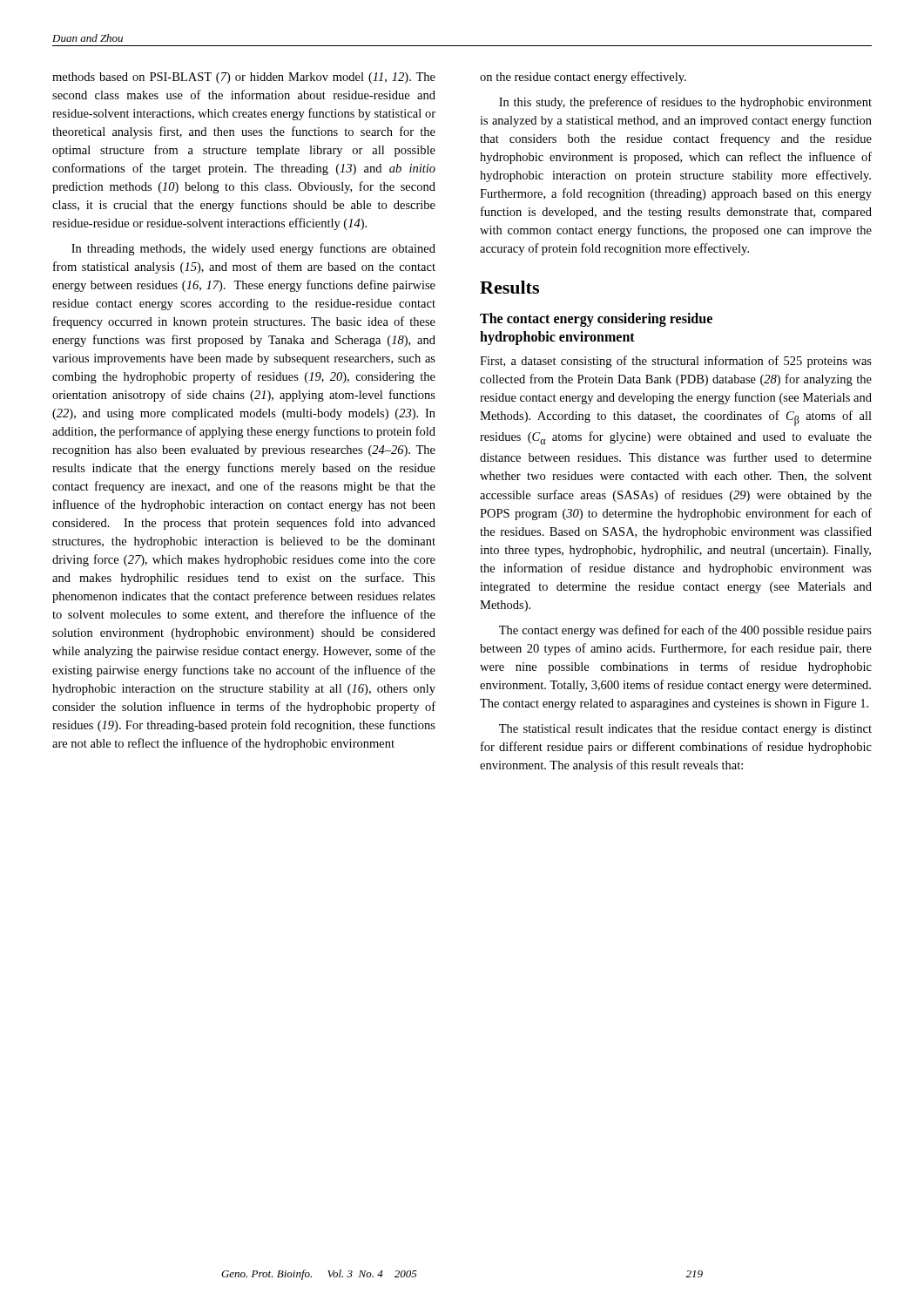Navigate to the element starting "First, a dataset consisting of the structural"
This screenshot has height=1307, width=924.
click(676, 483)
